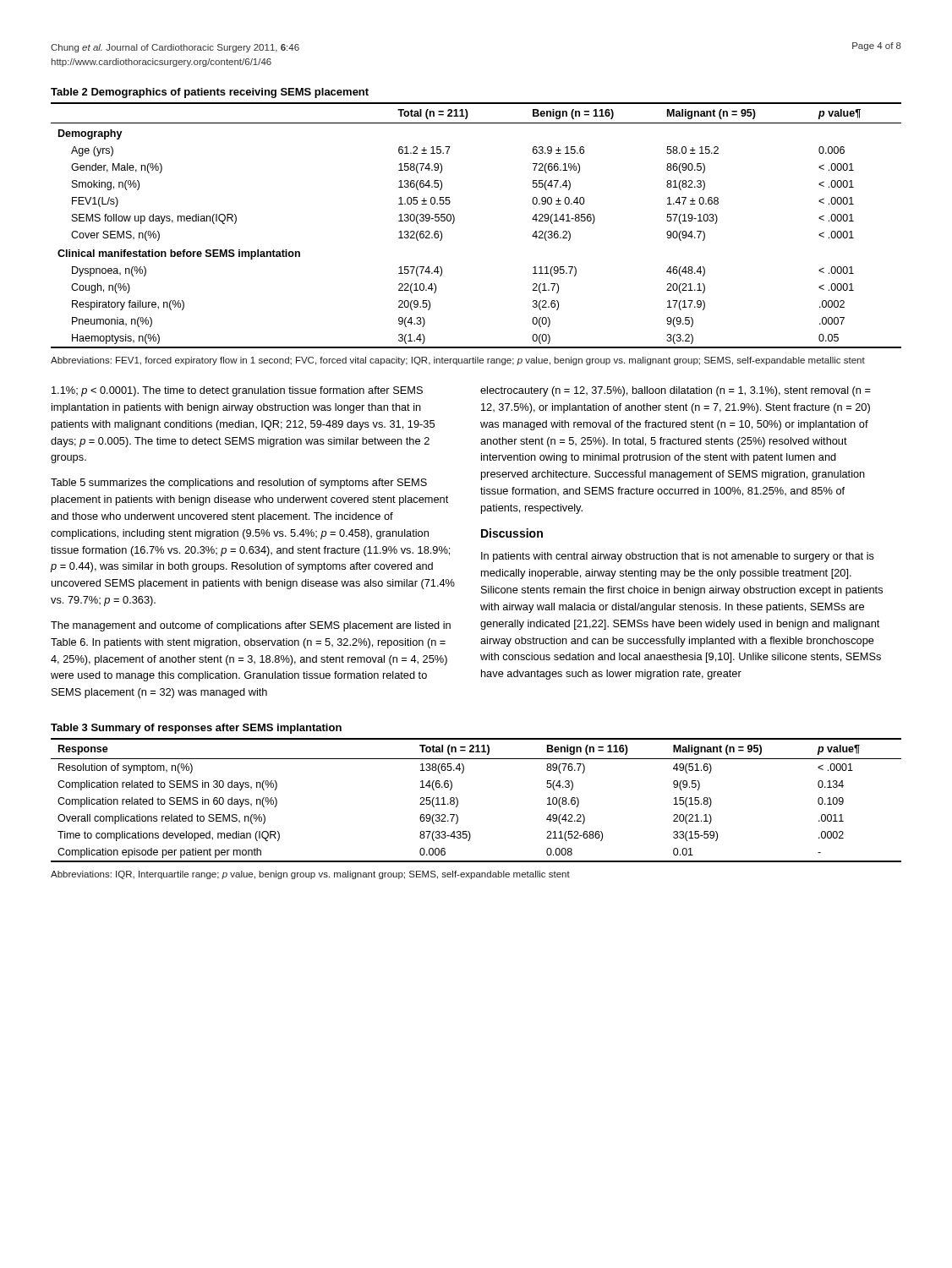Screen dimensions: 1268x952
Task: Where is the passage that starts "Abbreviations: IQR, Interquartile range; p value, benign group"?
Action: coord(310,874)
